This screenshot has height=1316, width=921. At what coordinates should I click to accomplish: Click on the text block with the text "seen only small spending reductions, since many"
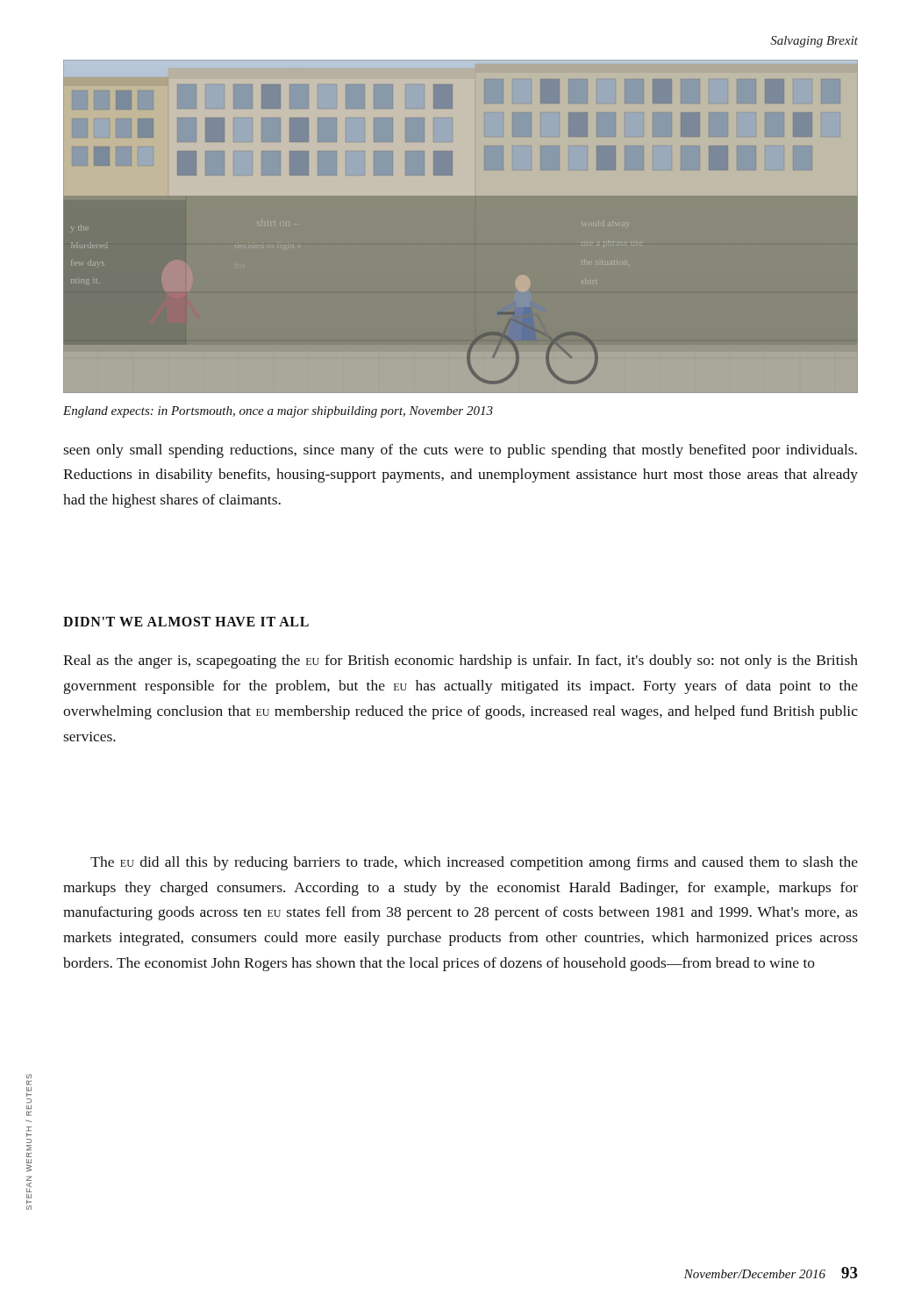click(x=460, y=474)
